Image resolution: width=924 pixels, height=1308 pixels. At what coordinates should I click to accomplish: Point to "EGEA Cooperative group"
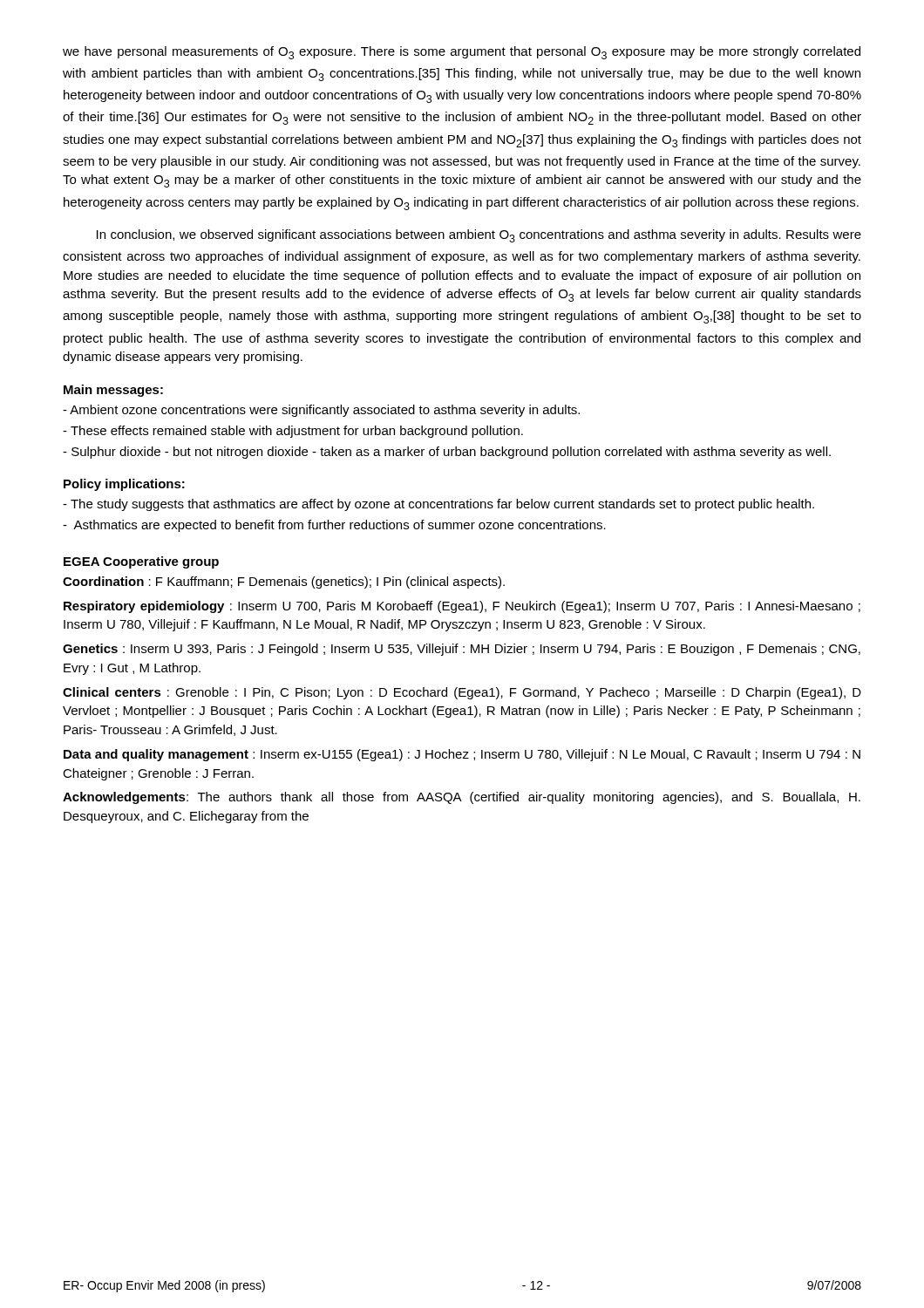click(x=141, y=561)
